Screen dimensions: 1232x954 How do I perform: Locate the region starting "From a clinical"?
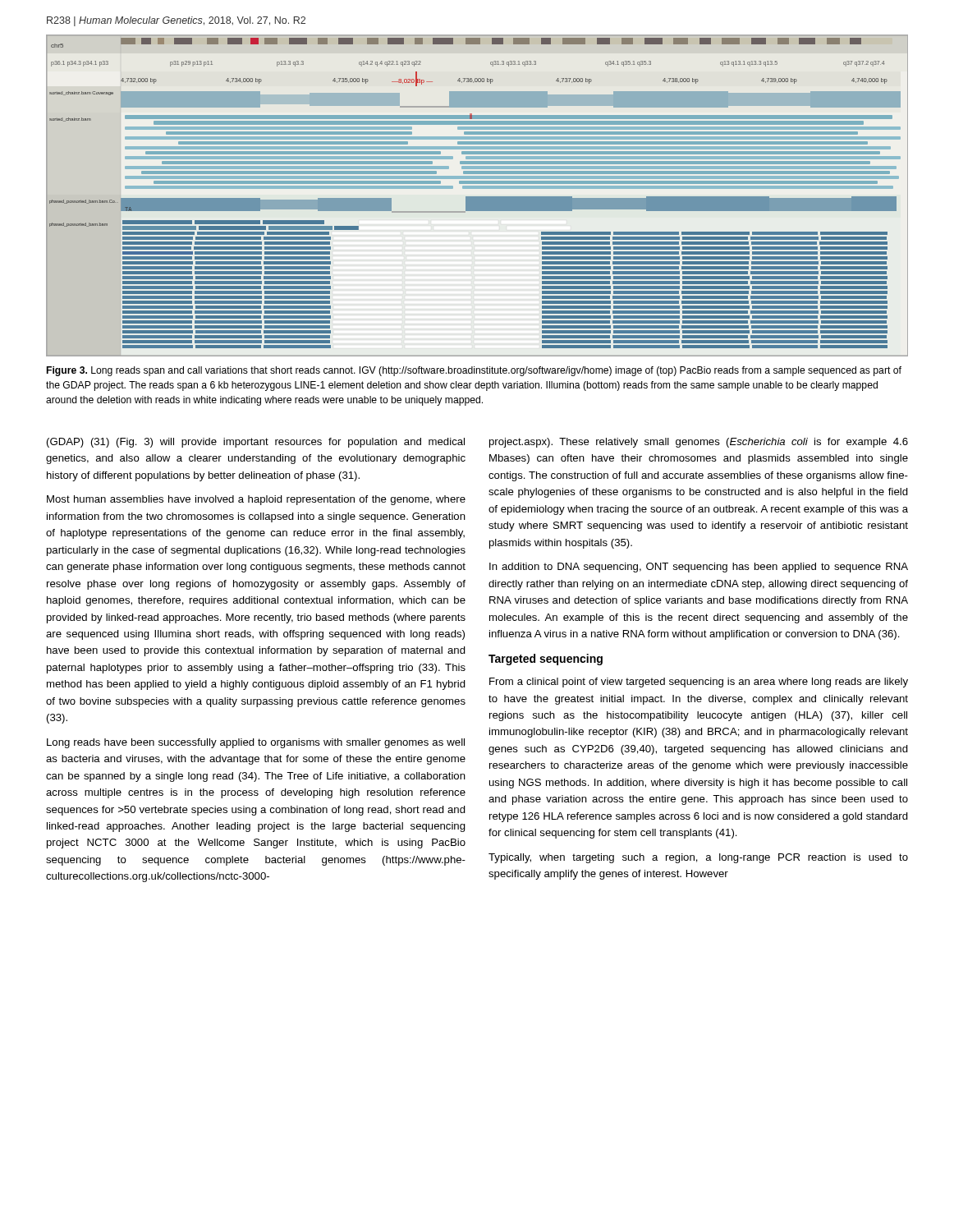(x=698, y=778)
